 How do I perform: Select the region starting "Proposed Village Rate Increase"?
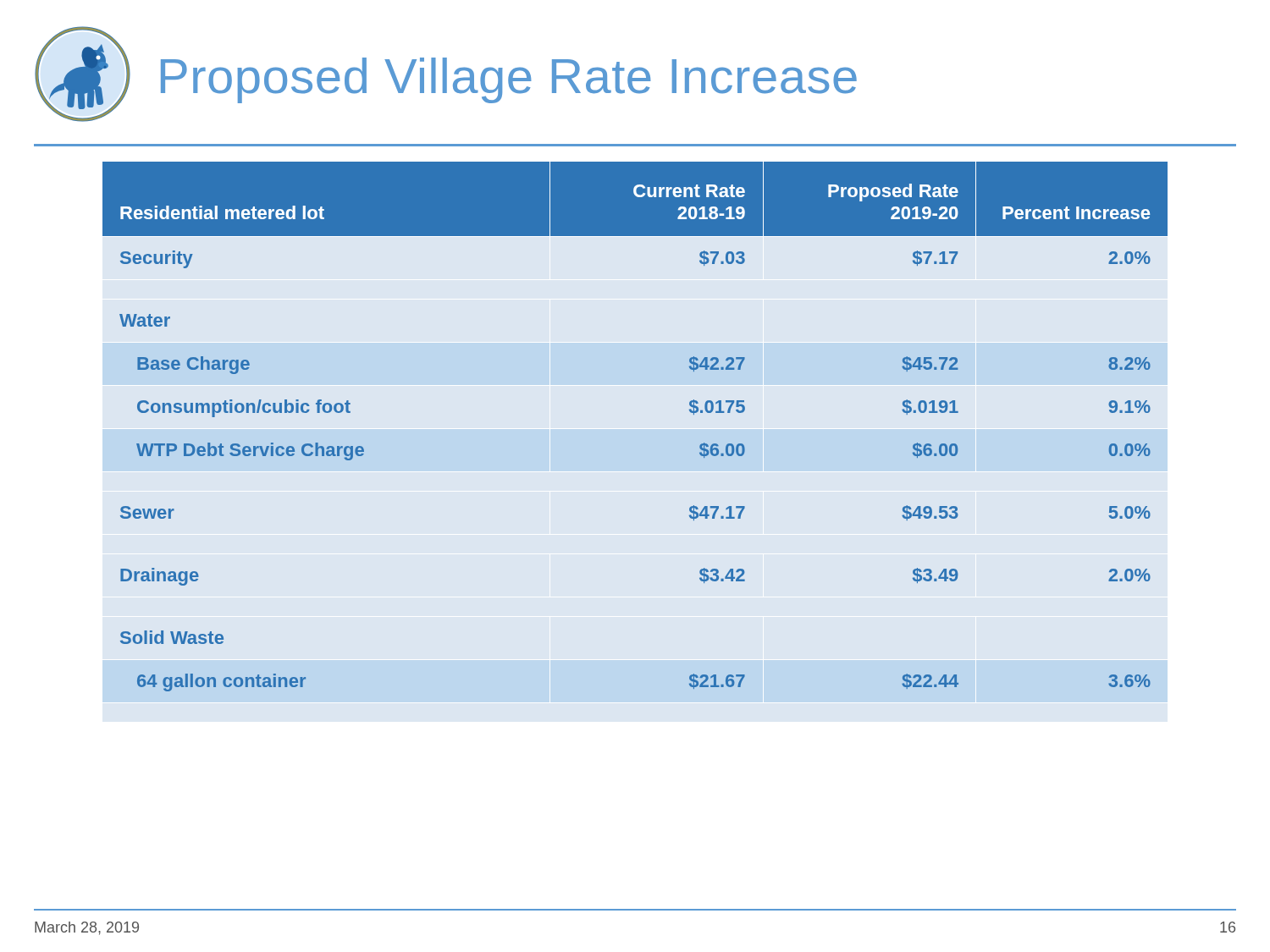point(508,76)
